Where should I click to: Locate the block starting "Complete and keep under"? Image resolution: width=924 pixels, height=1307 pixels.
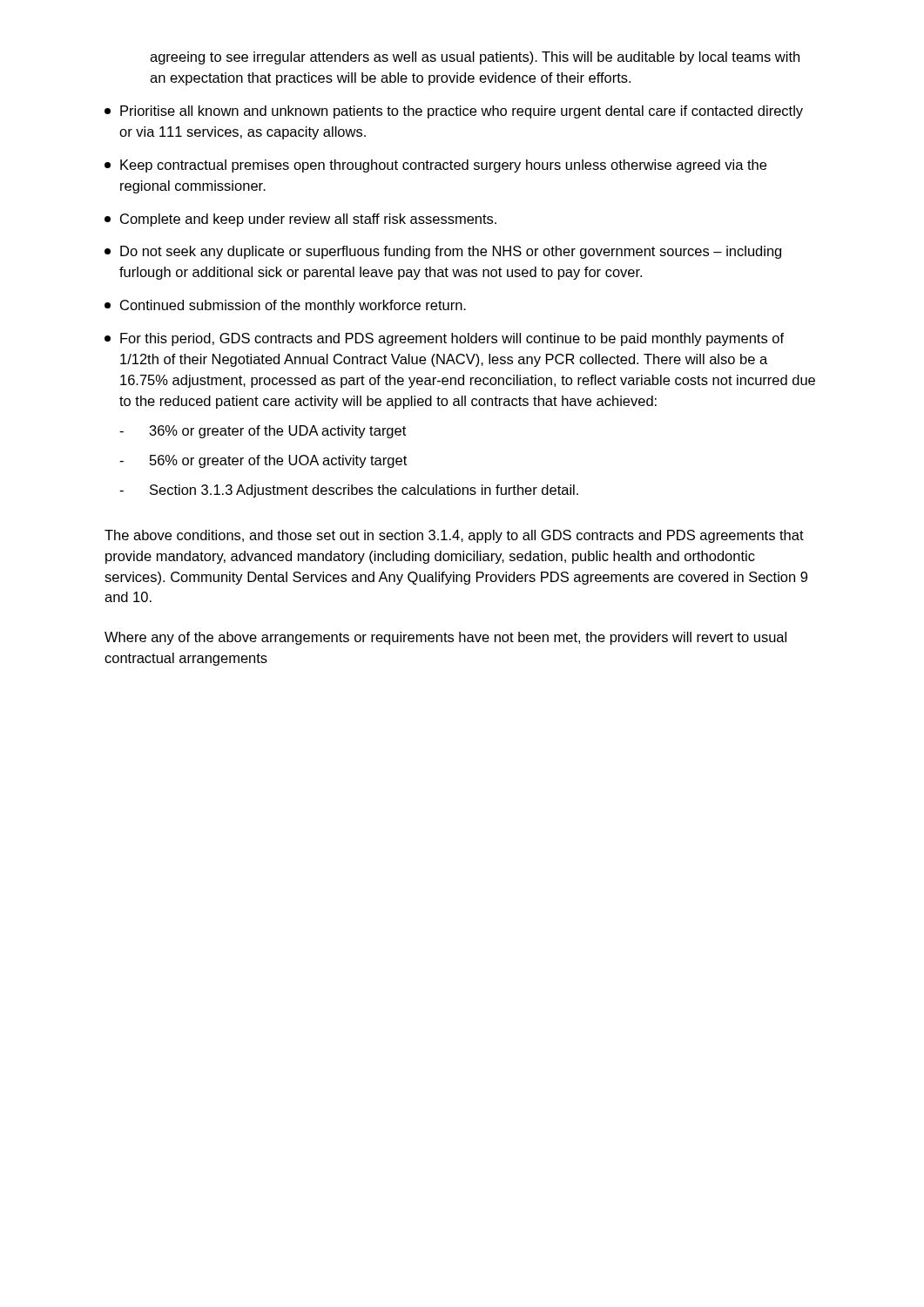(462, 219)
